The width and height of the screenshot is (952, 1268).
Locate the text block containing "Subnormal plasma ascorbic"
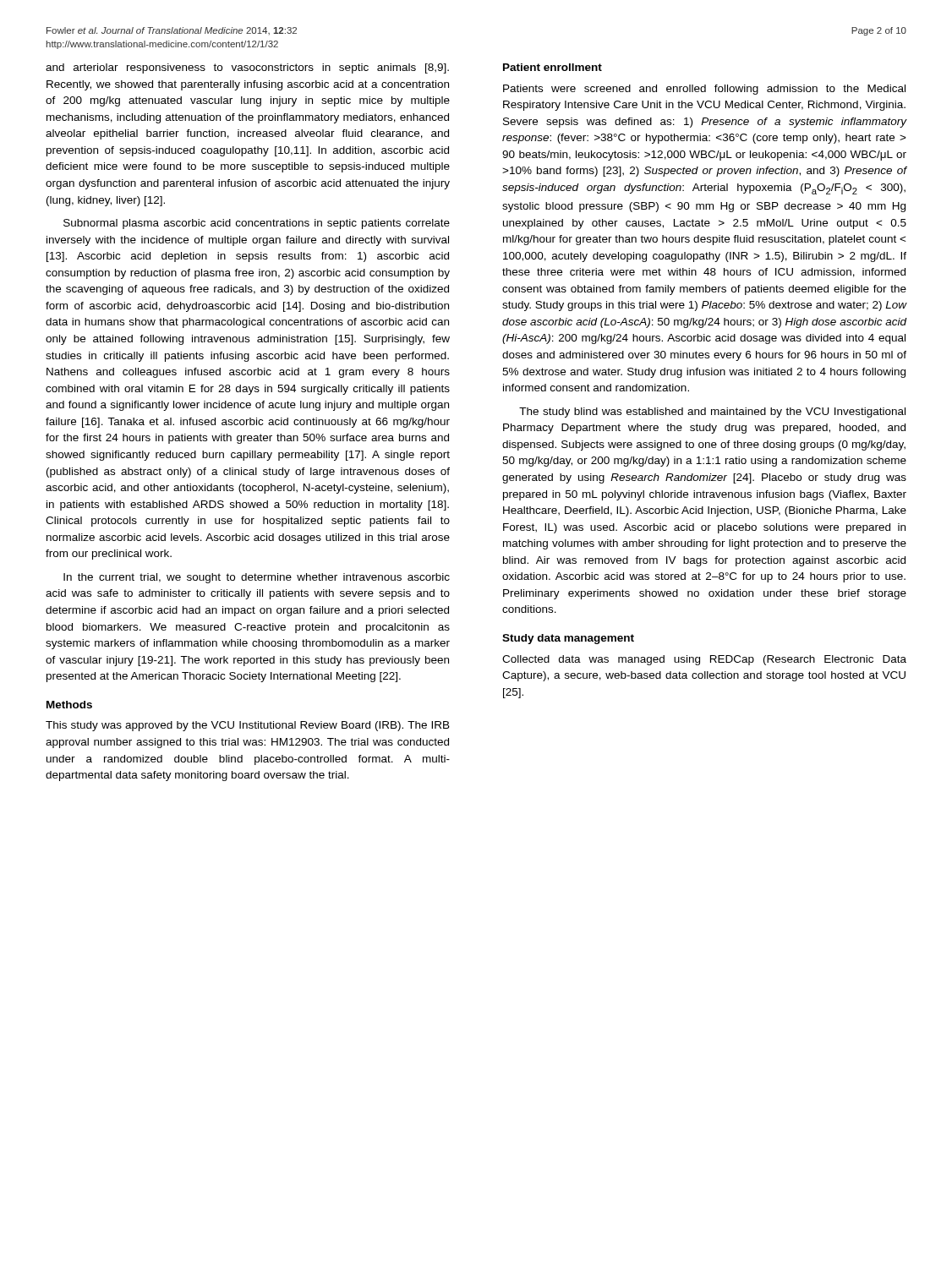click(x=248, y=388)
